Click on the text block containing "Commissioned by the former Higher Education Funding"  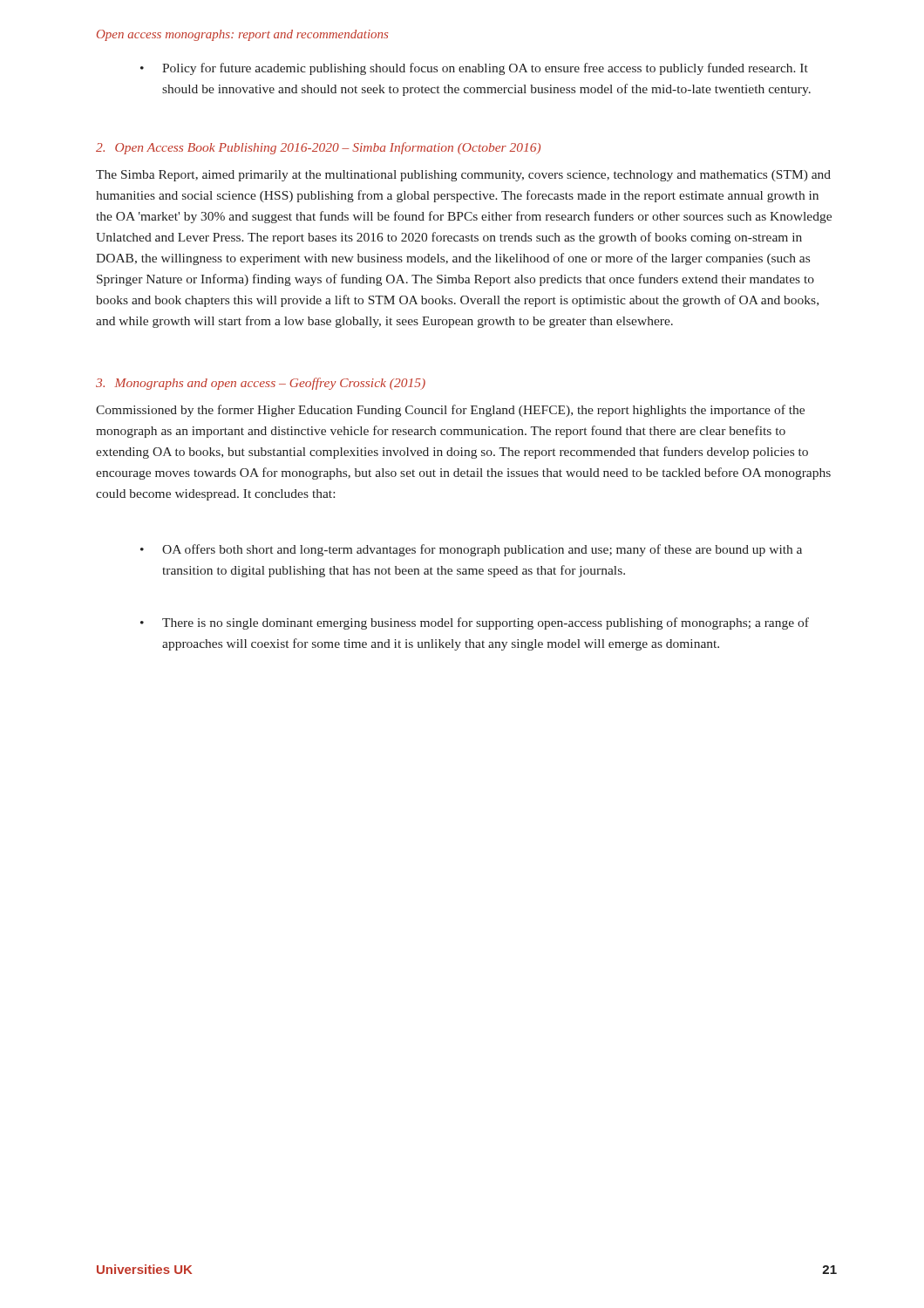coord(466,452)
